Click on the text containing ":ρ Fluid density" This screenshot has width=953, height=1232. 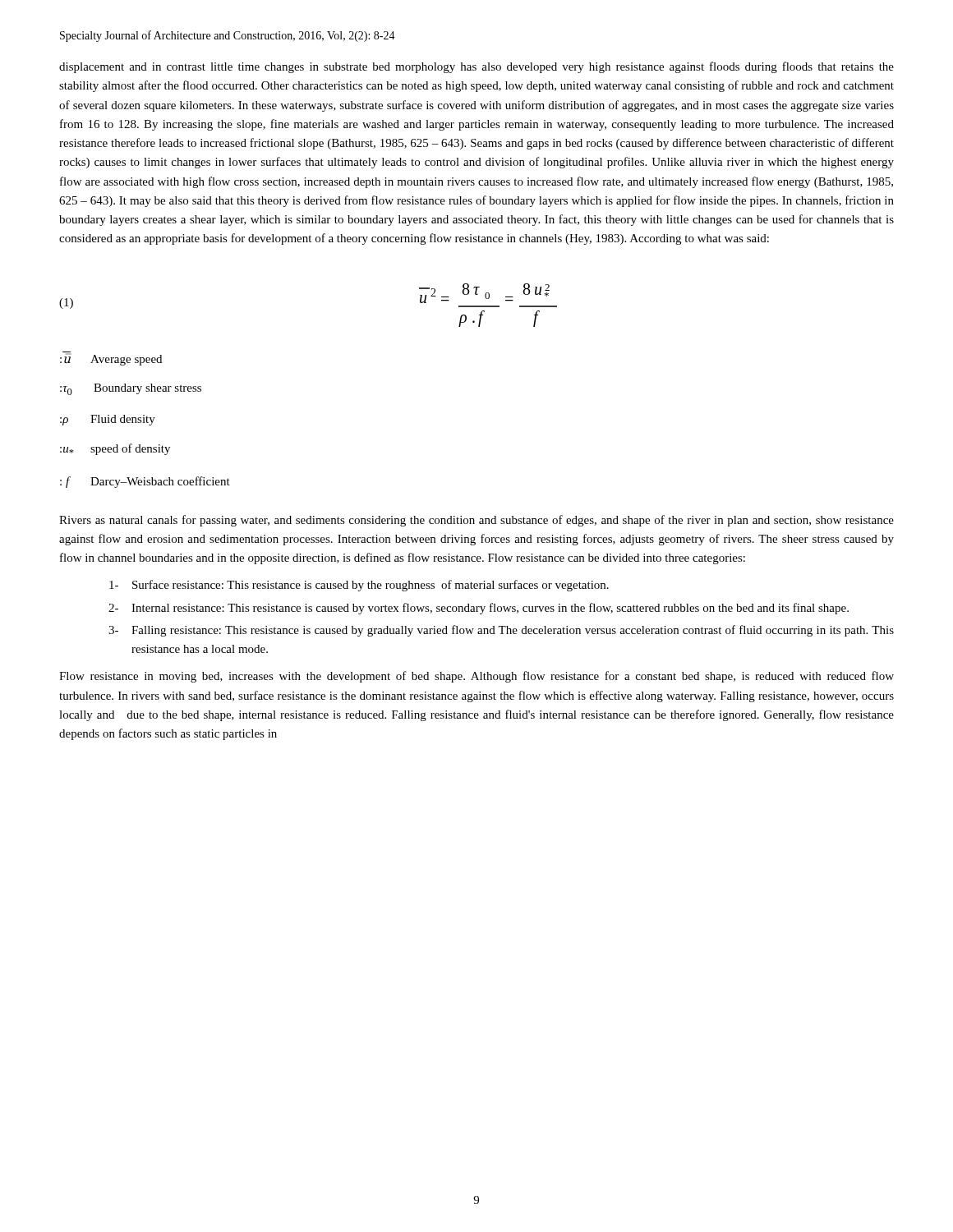tap(108, 420)
